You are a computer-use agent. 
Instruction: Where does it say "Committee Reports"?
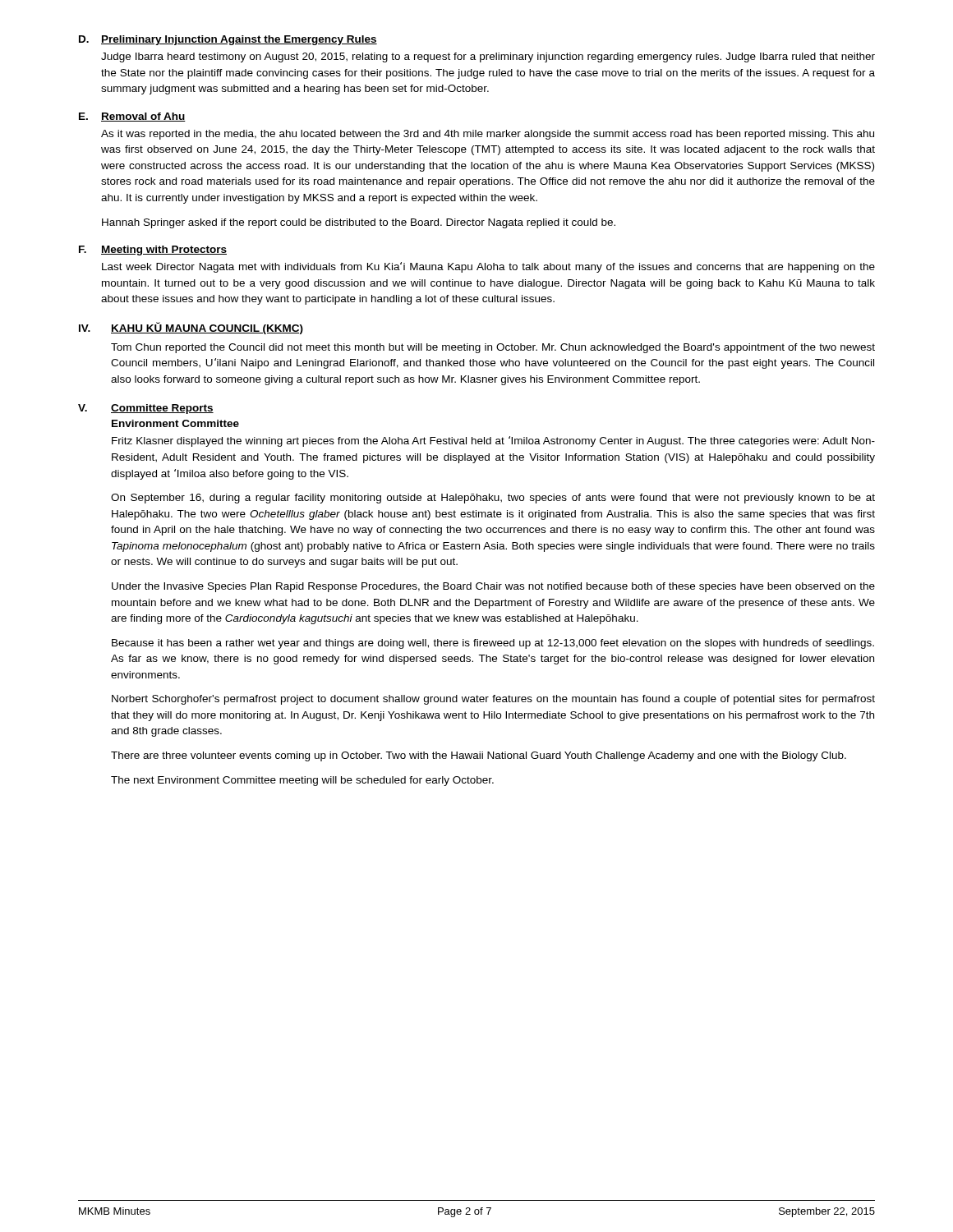pyautogui.click(x=162, y=408)
